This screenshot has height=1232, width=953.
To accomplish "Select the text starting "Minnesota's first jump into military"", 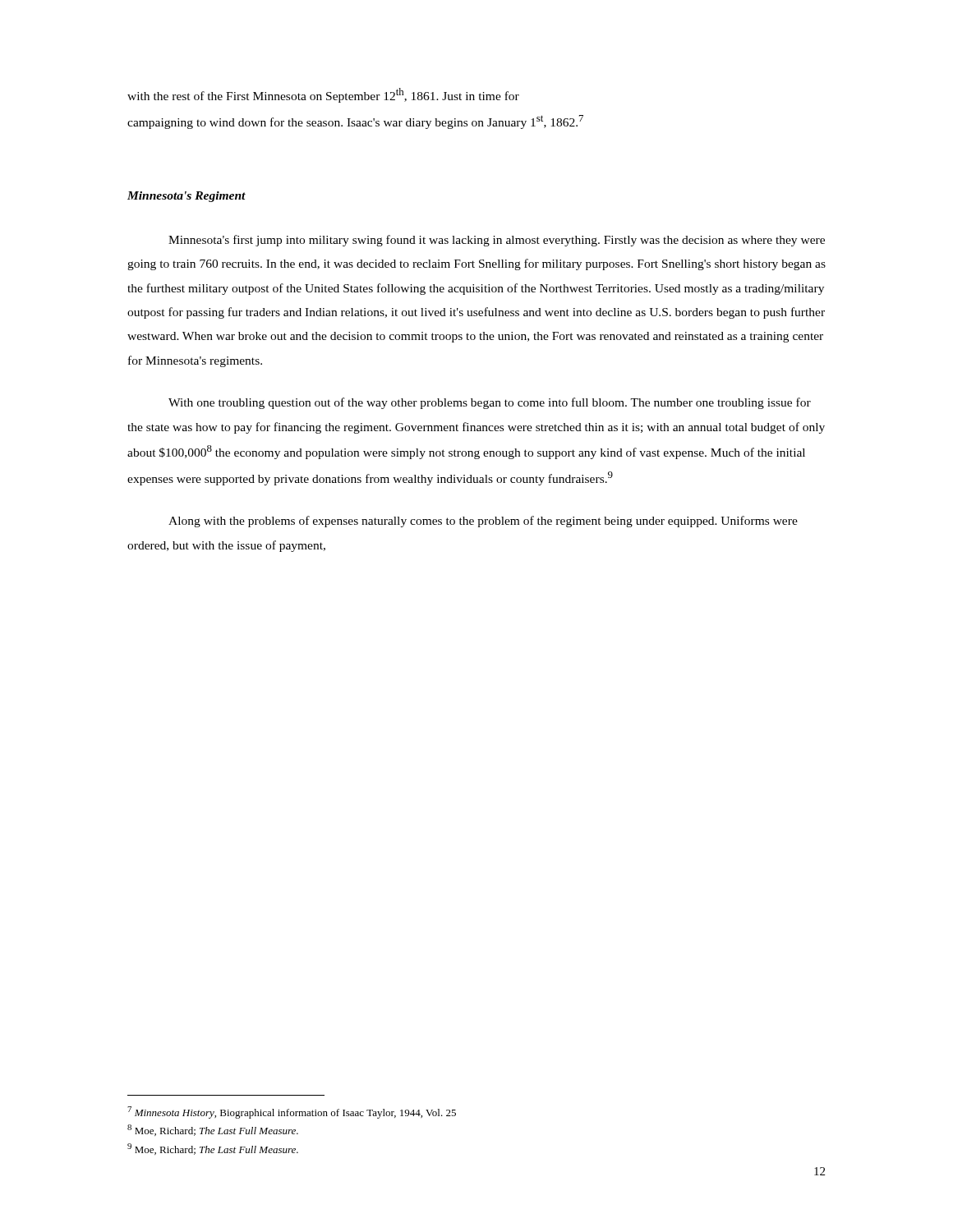I will [476, 300].
